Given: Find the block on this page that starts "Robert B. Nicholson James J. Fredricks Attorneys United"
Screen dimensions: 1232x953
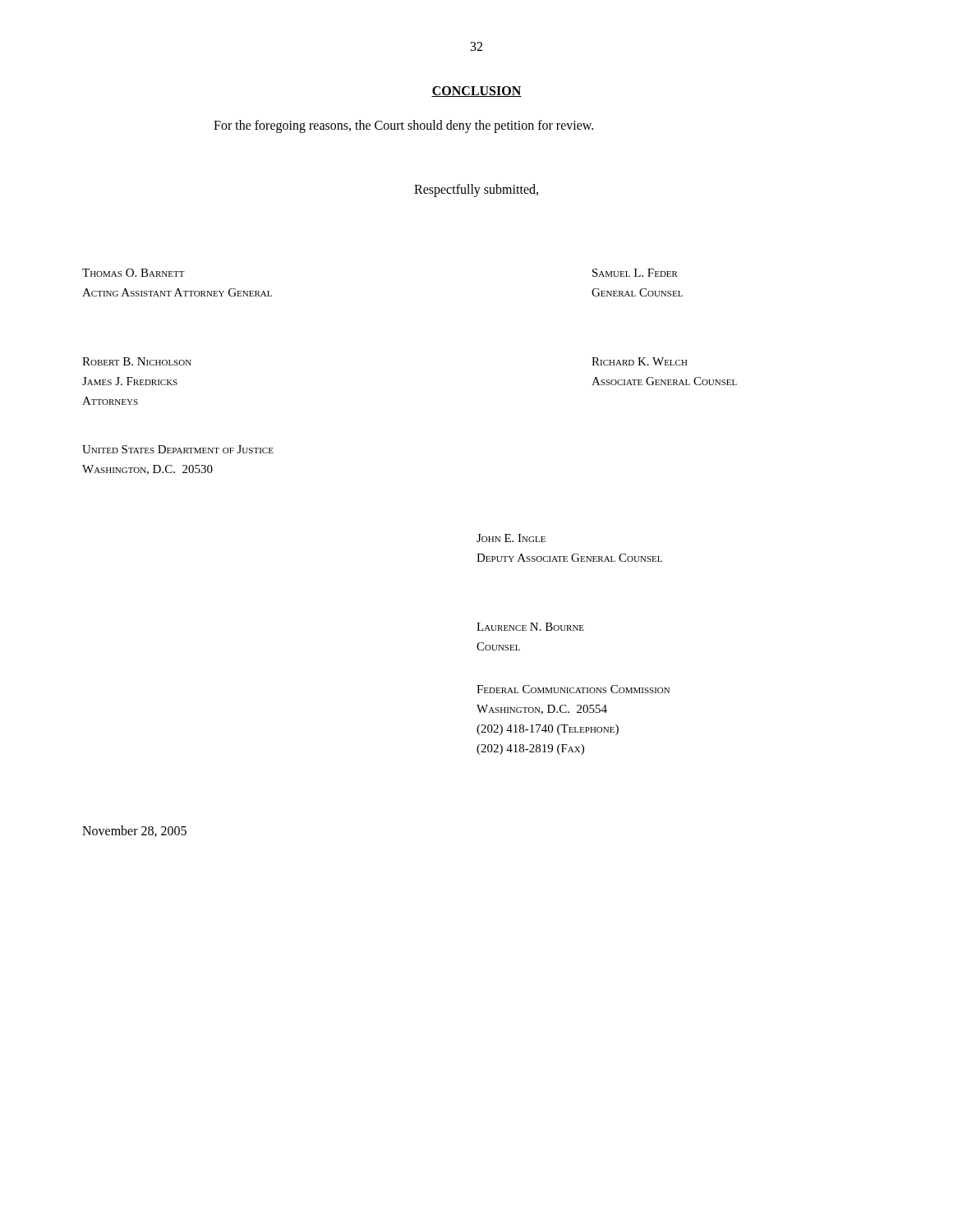Looking at the screenshot, I should click(x=137, y=361).
